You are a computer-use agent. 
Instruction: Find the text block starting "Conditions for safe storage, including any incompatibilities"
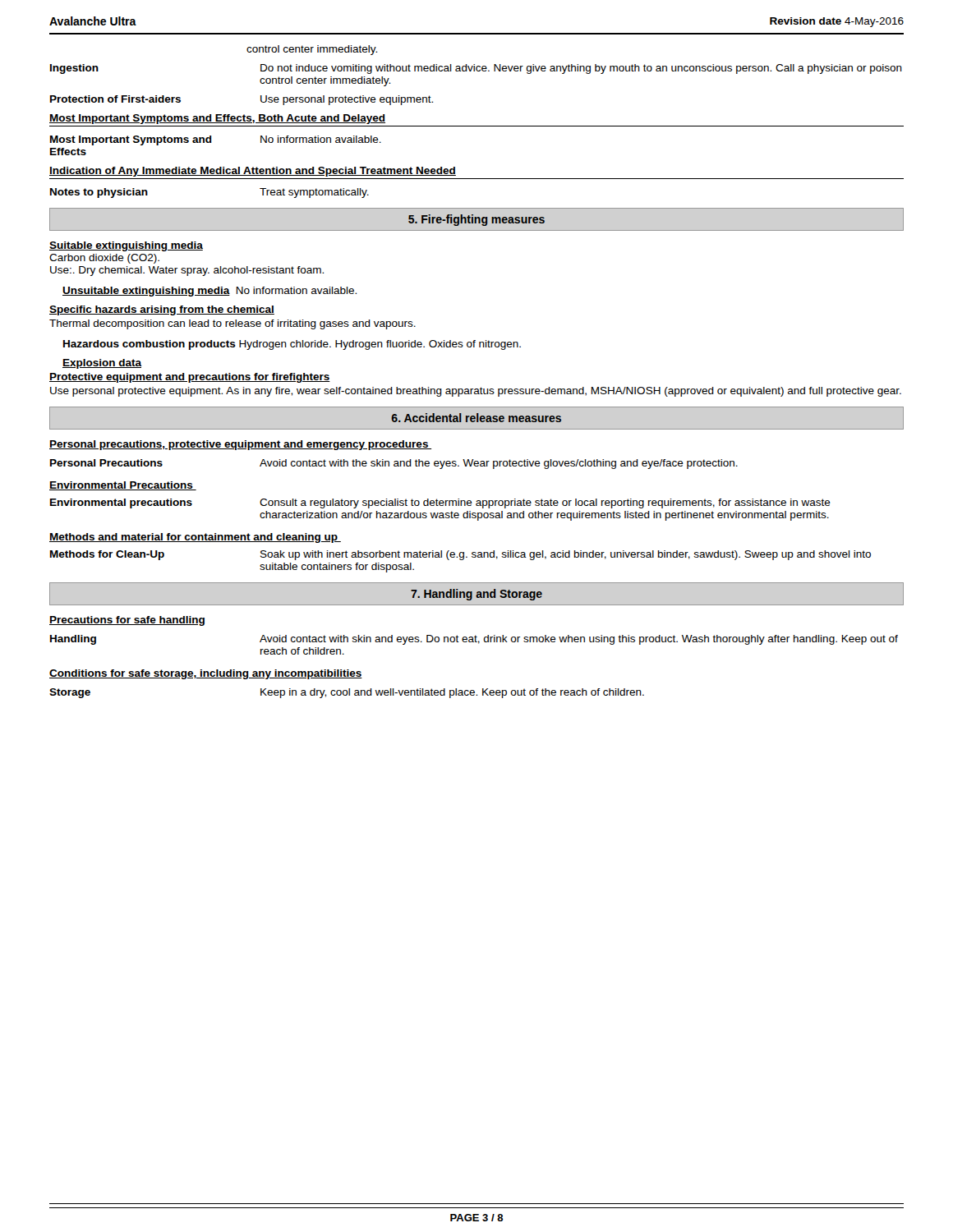pos(206,674)
